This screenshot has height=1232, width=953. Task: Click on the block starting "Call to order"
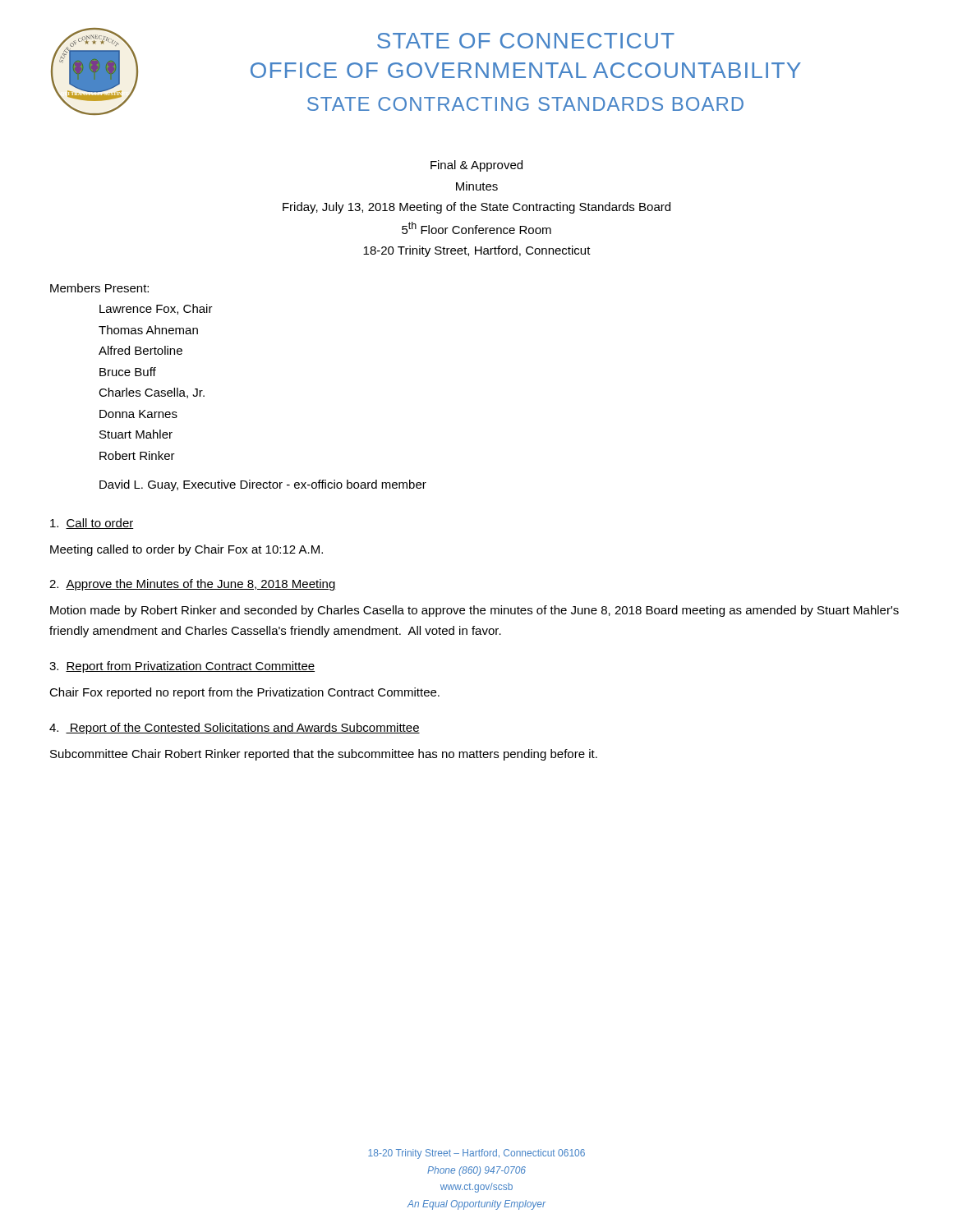pos(91,523)
